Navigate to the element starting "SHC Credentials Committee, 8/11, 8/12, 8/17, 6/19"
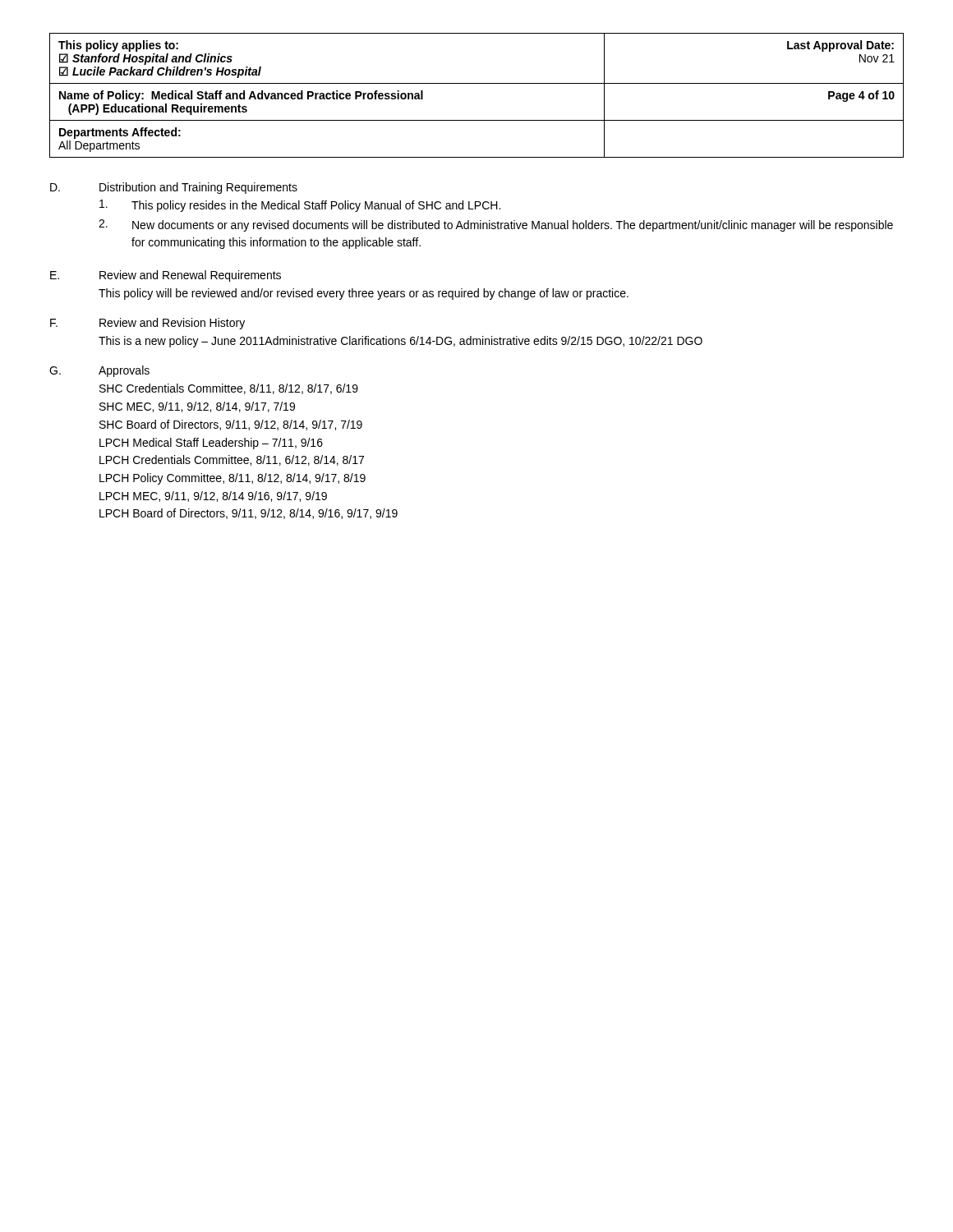Viewport: 953px width, 1232px height. pyautogui.click(x=248, y=451)
